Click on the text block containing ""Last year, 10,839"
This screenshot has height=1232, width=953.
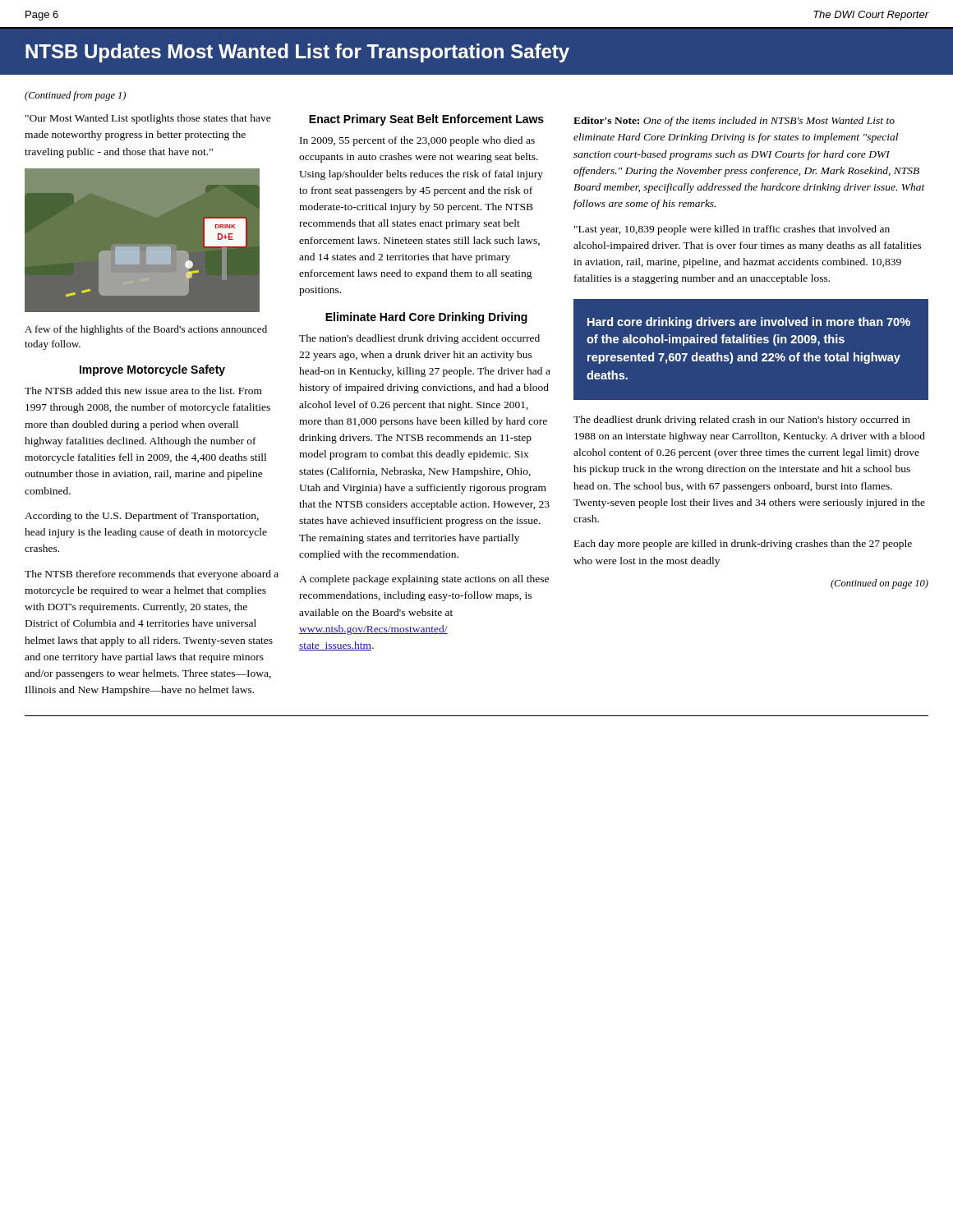coord(751,254)
